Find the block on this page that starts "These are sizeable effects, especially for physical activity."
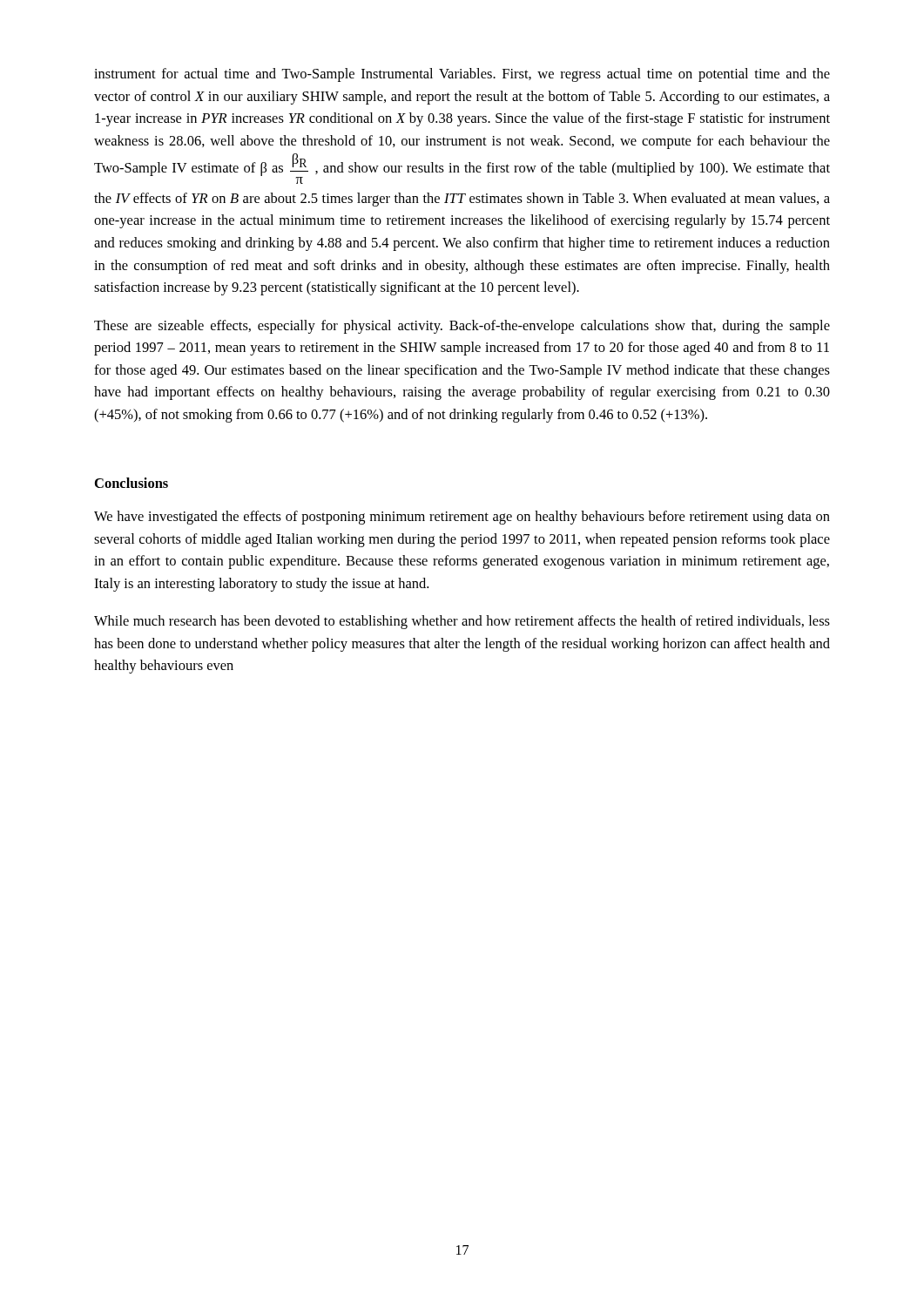This screenshot has height=1307, width=924. point(462,370)
